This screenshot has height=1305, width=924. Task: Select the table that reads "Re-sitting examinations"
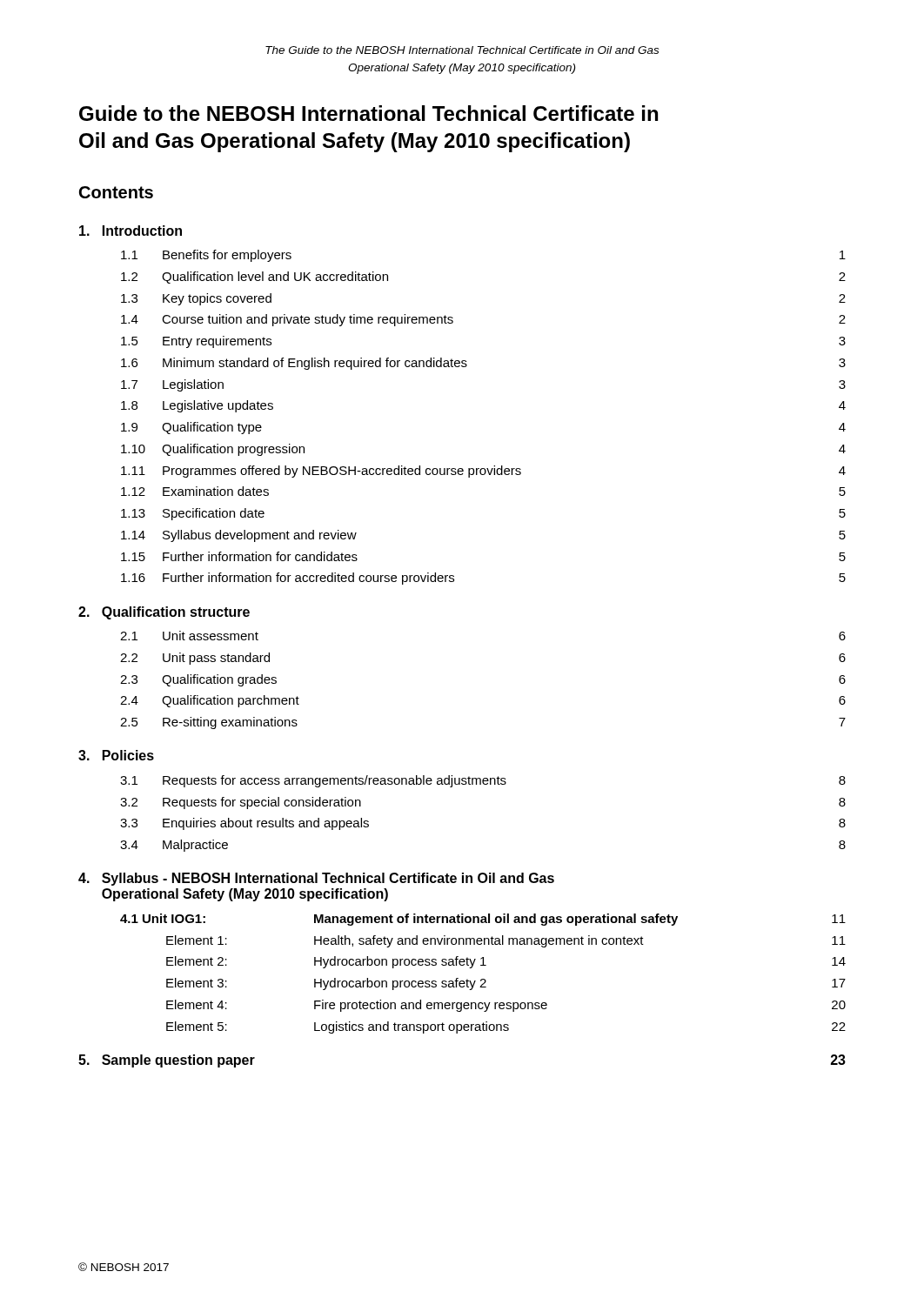point(462,679)
